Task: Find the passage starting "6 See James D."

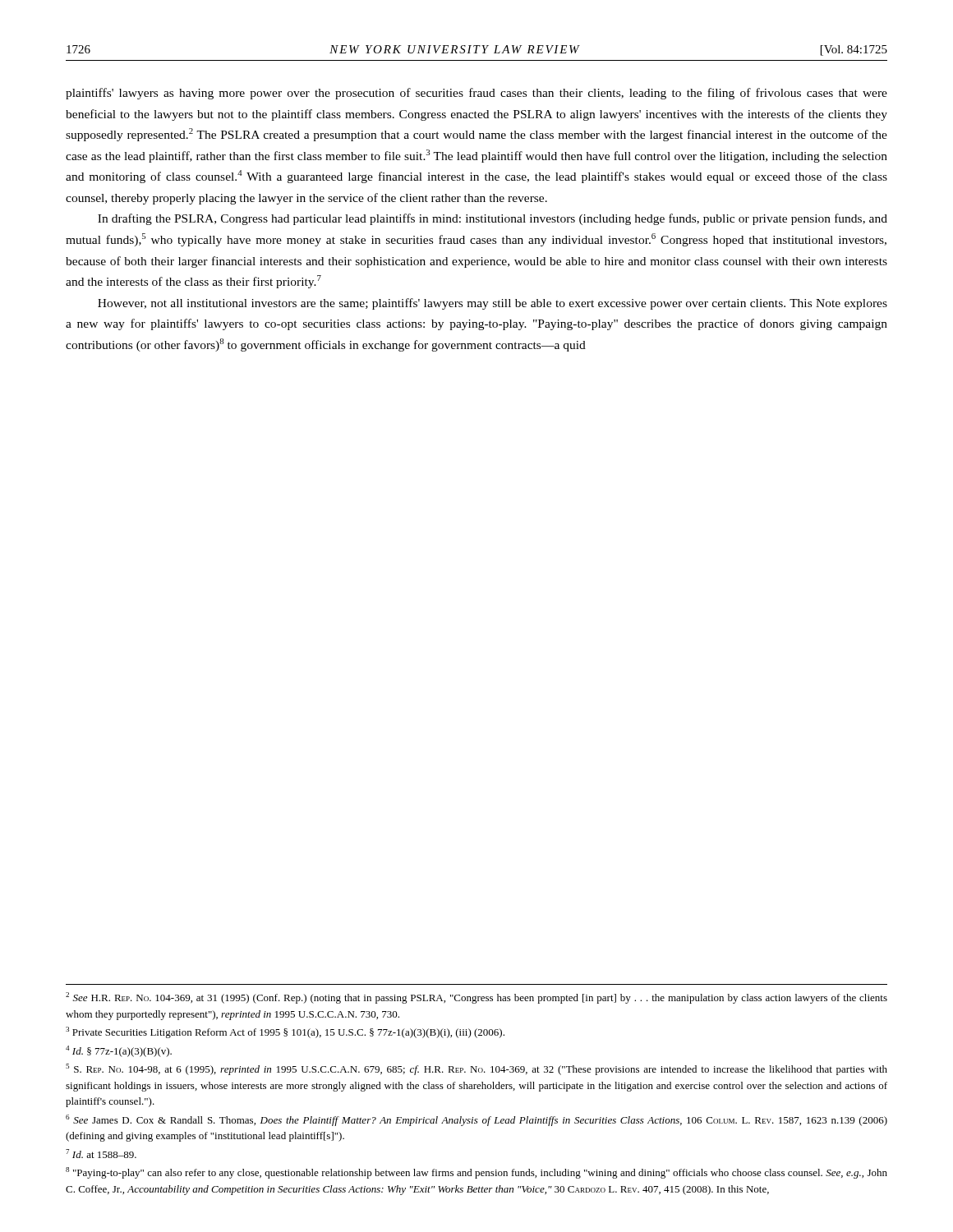Action: [x=476, y=1127]
